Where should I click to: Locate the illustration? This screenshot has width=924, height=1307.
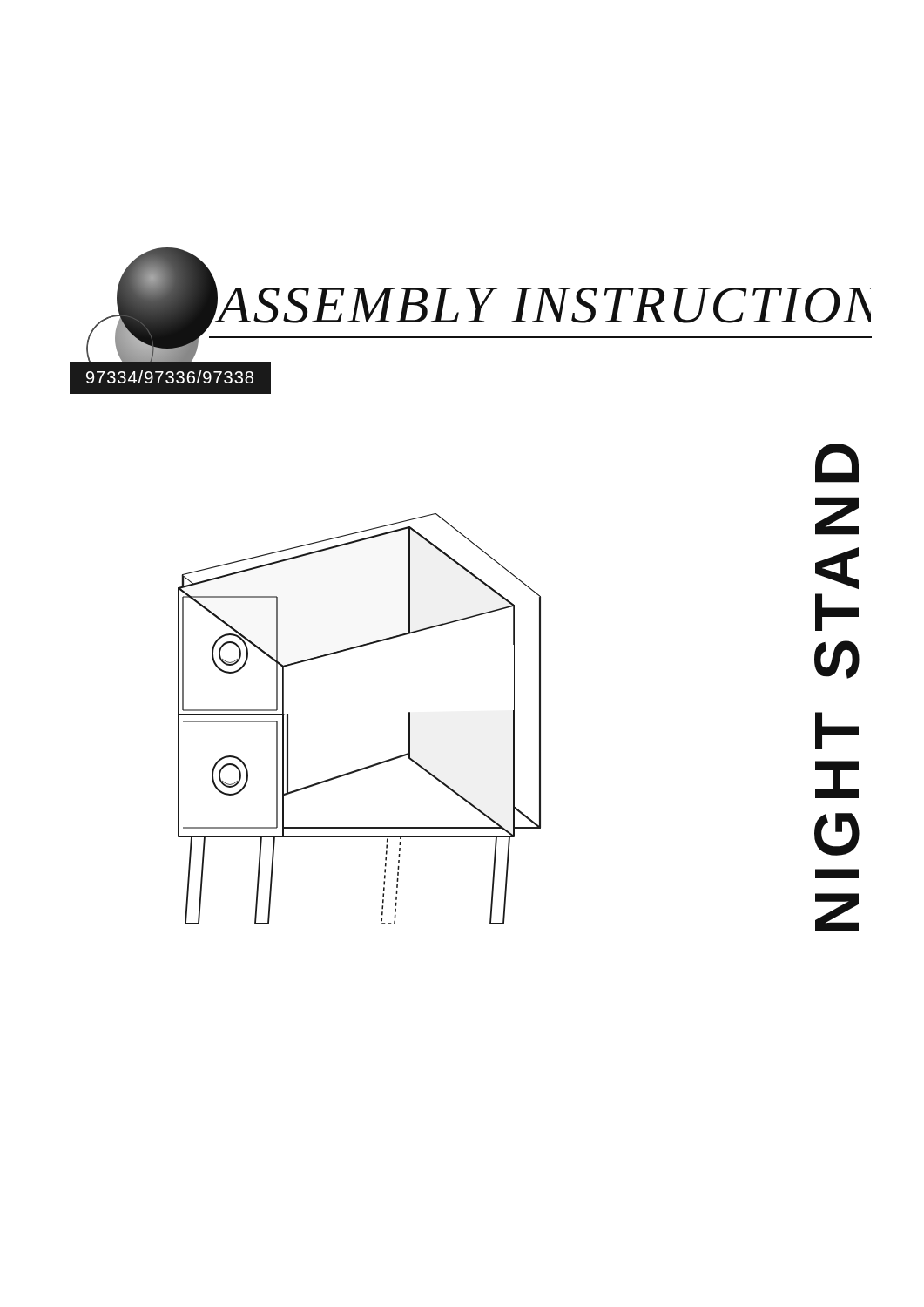(x=340, y=715)
